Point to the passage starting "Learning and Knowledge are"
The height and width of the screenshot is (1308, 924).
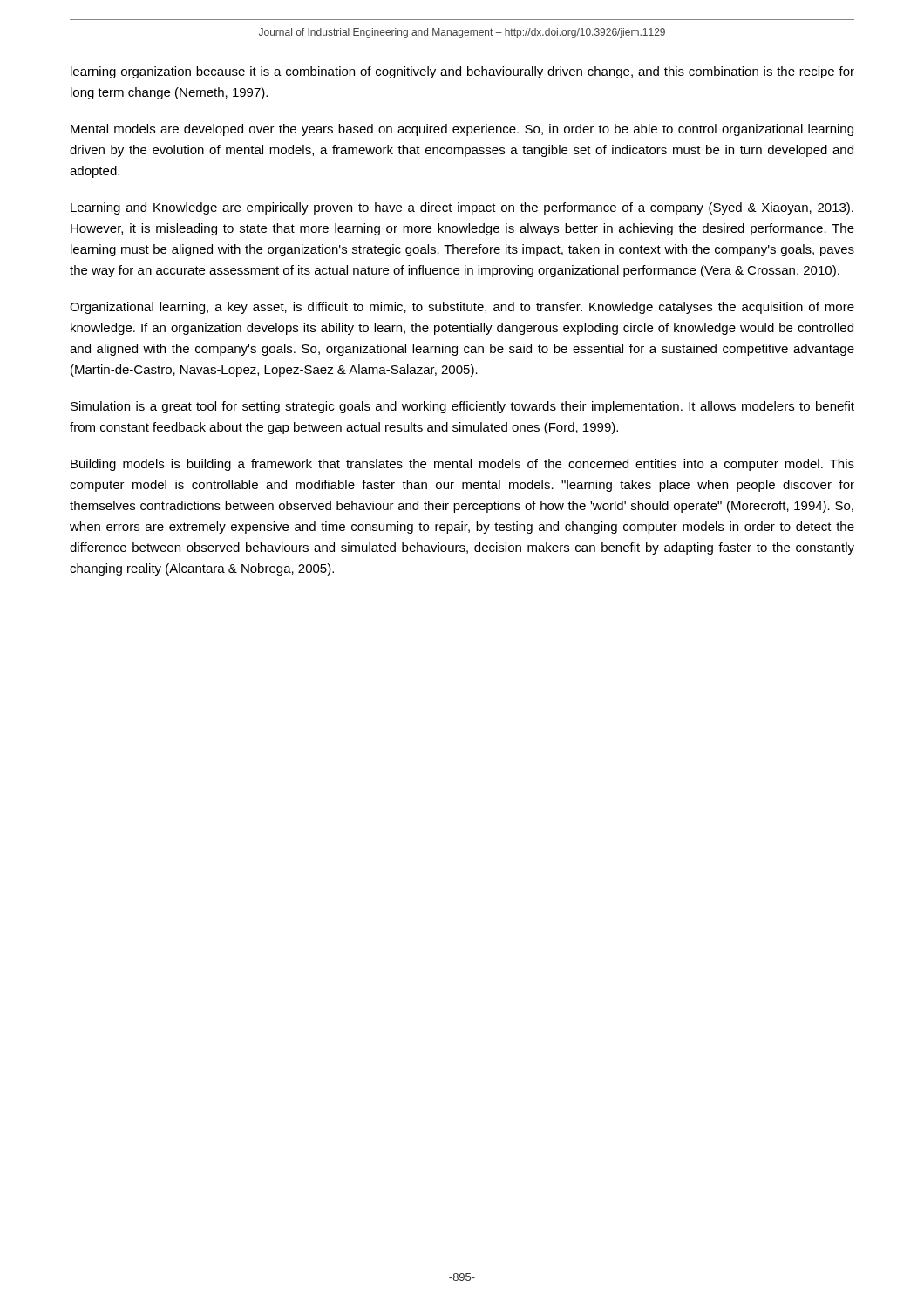click(462, 239)
